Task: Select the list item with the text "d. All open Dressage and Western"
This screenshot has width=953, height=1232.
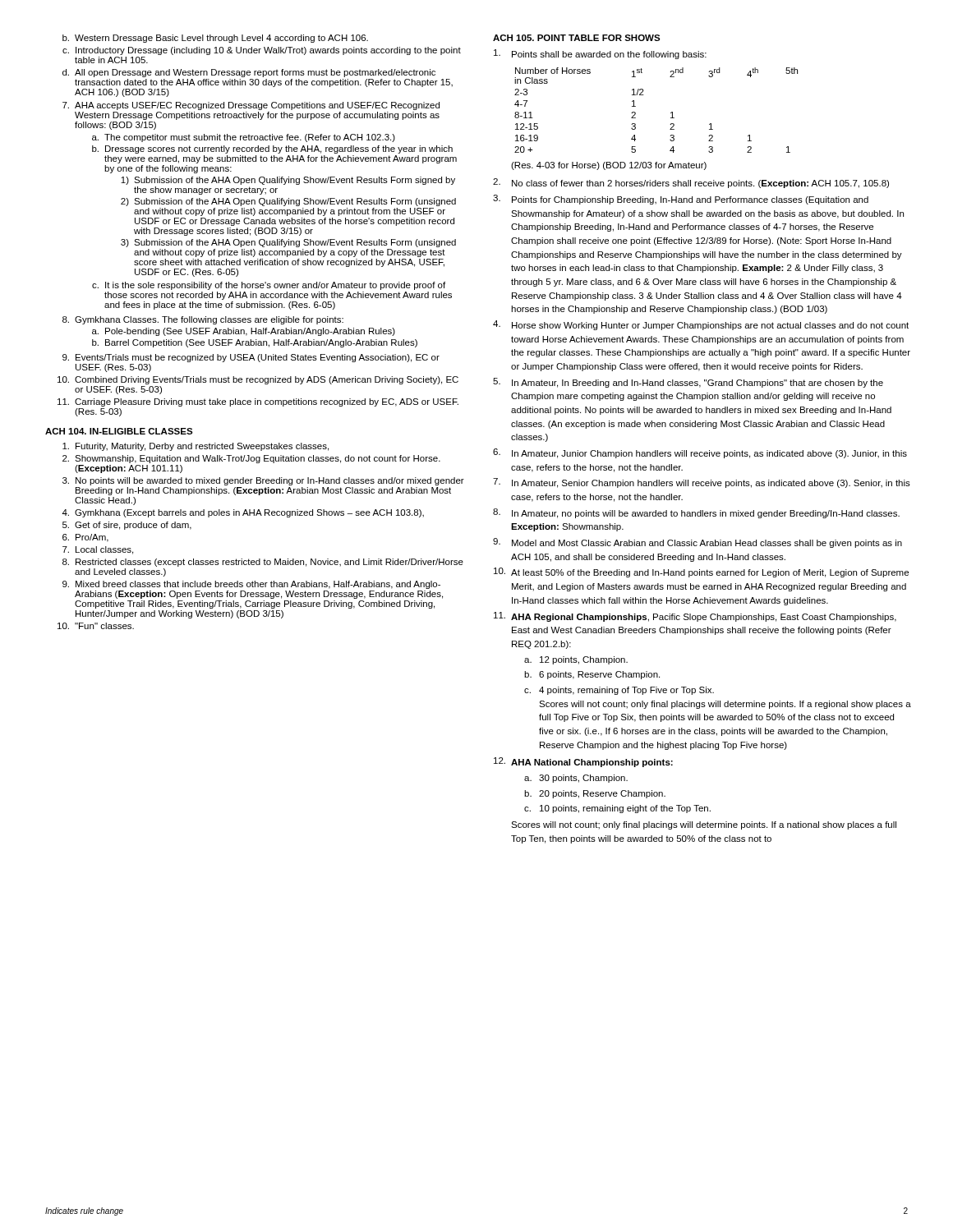Action: (x=255, y=82)
